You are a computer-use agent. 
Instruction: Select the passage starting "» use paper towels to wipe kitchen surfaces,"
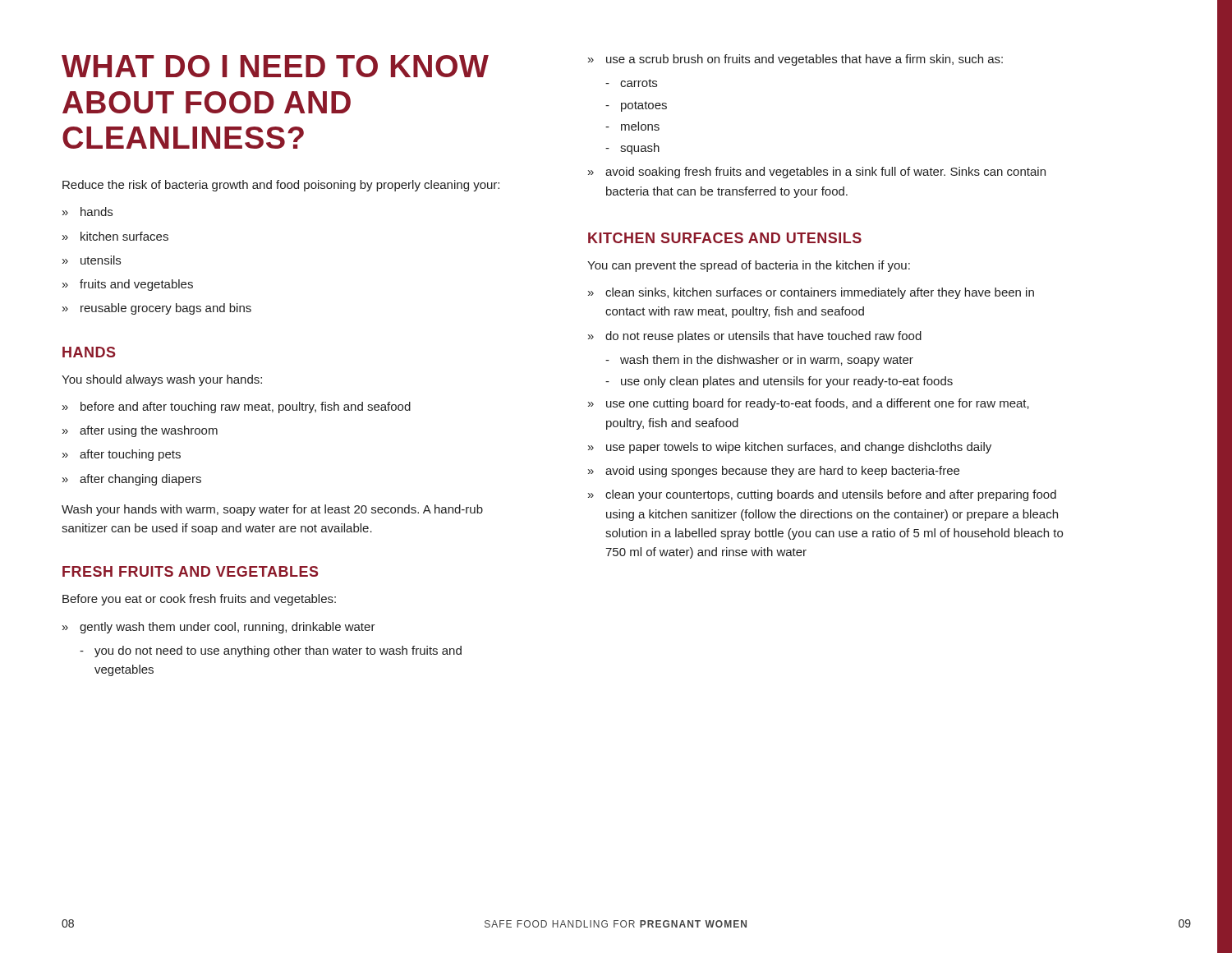pos(825,446)
